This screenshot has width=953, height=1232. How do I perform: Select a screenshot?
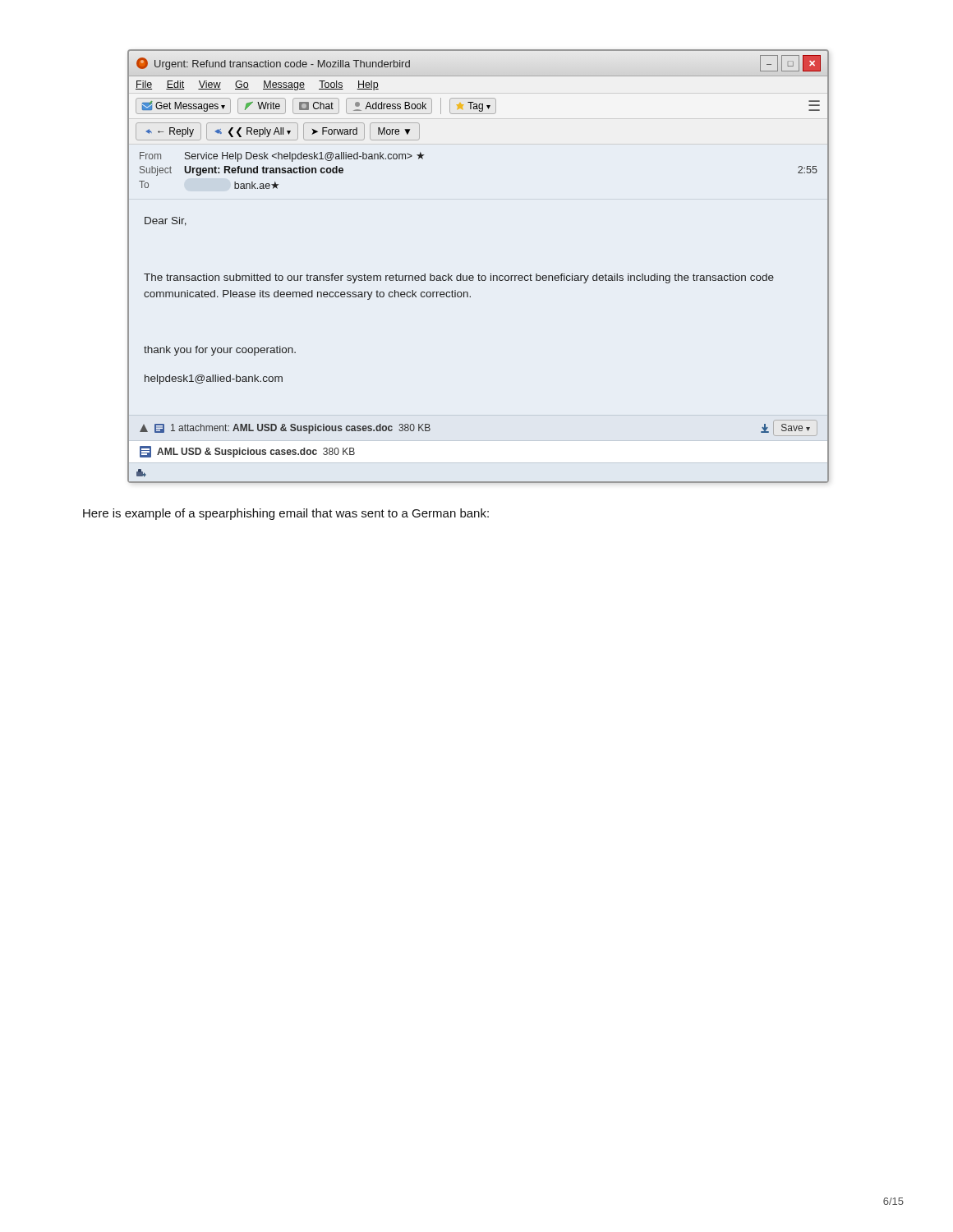tap(476, 266)
